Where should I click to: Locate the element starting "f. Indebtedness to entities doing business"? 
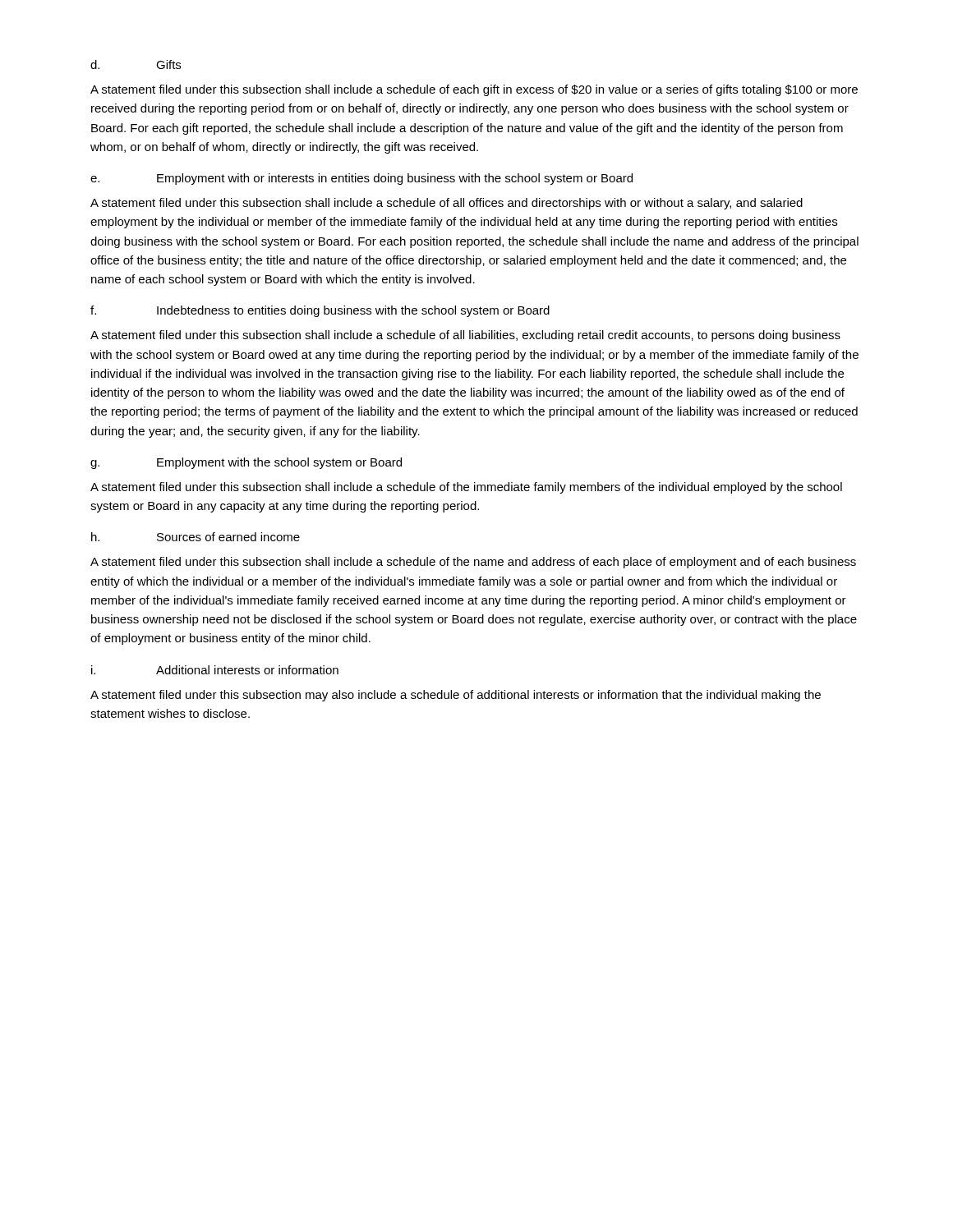(320, 310)
